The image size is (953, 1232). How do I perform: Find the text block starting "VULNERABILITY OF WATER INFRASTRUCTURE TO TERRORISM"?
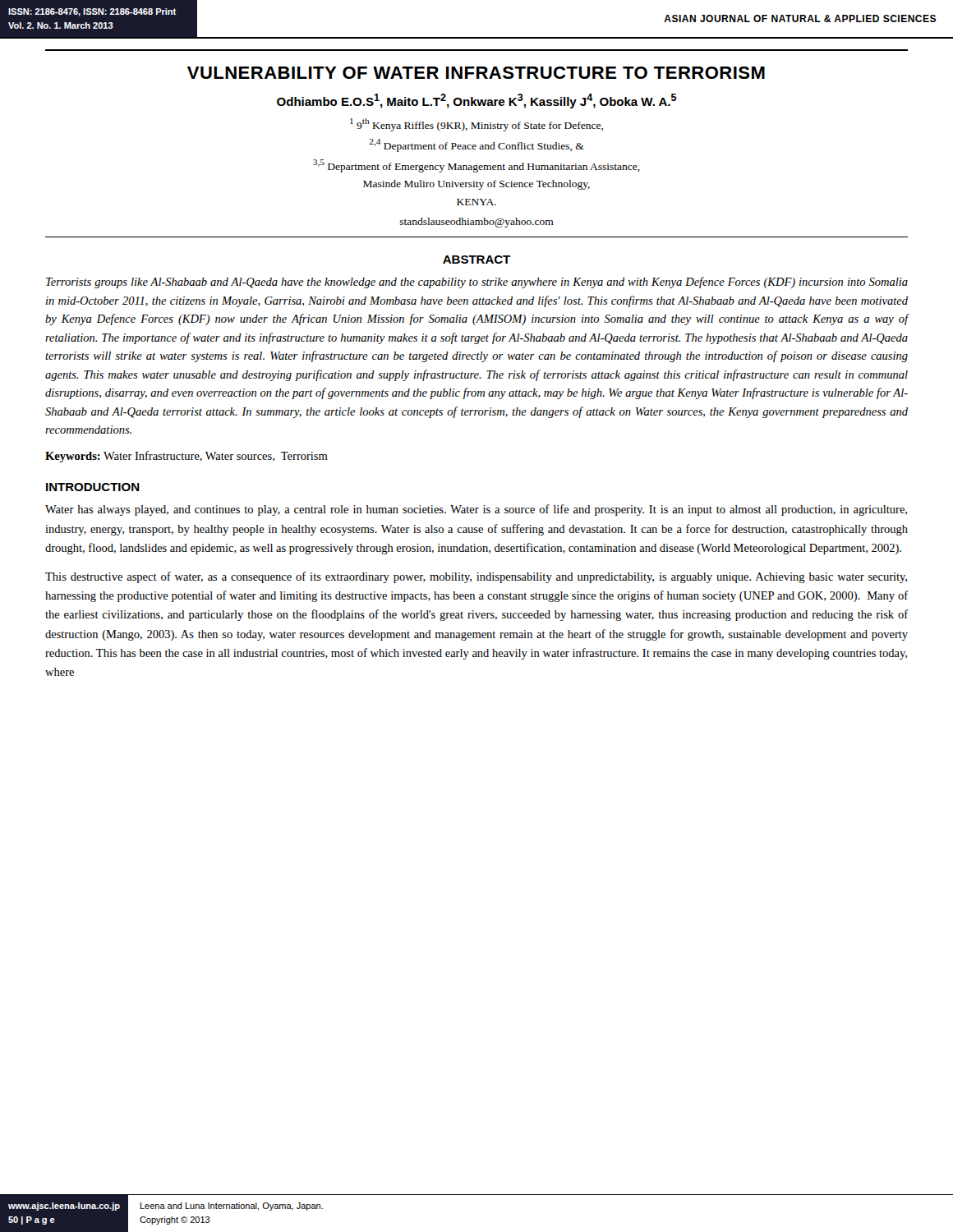476,73
